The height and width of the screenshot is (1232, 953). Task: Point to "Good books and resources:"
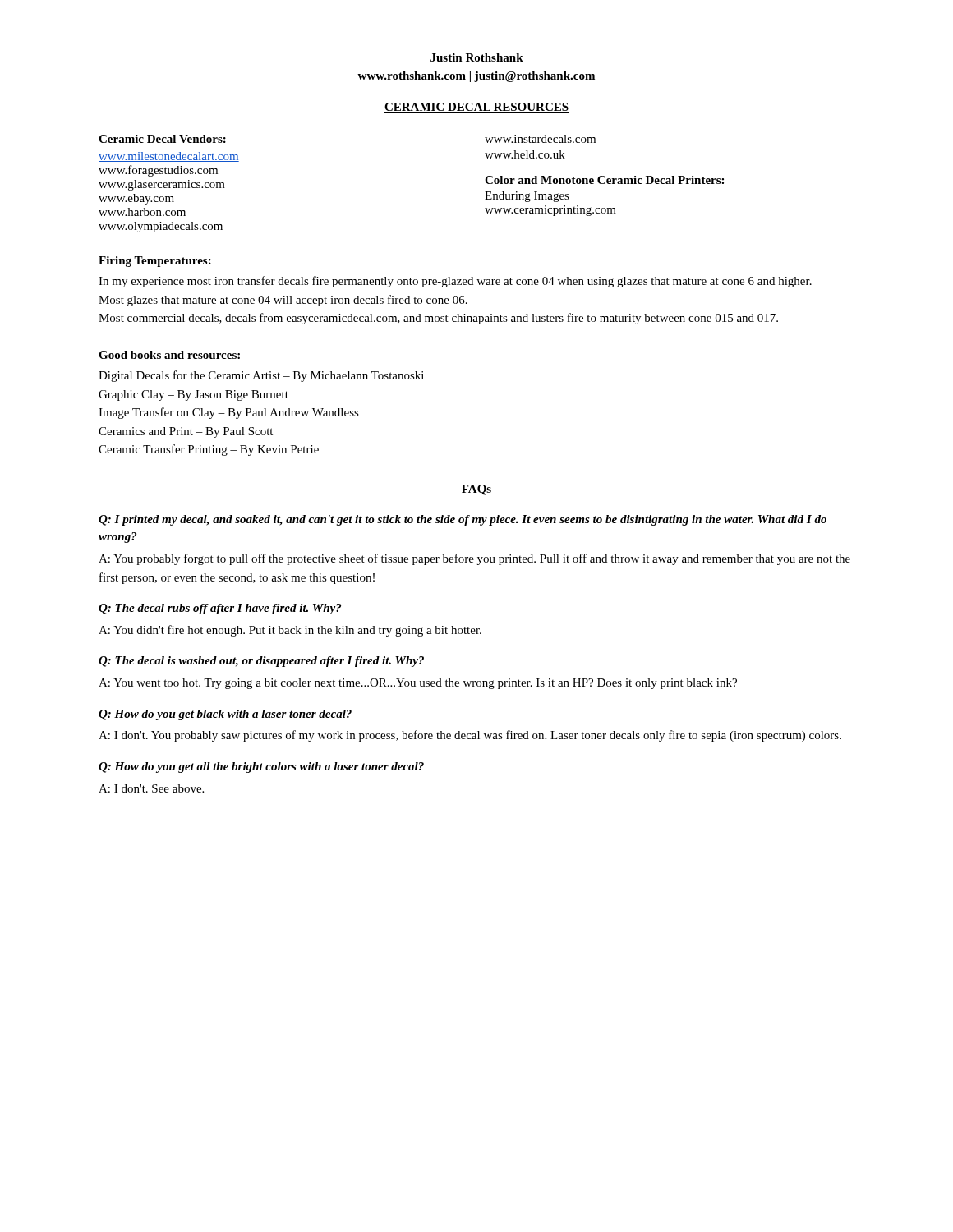[x=170, y=354]
